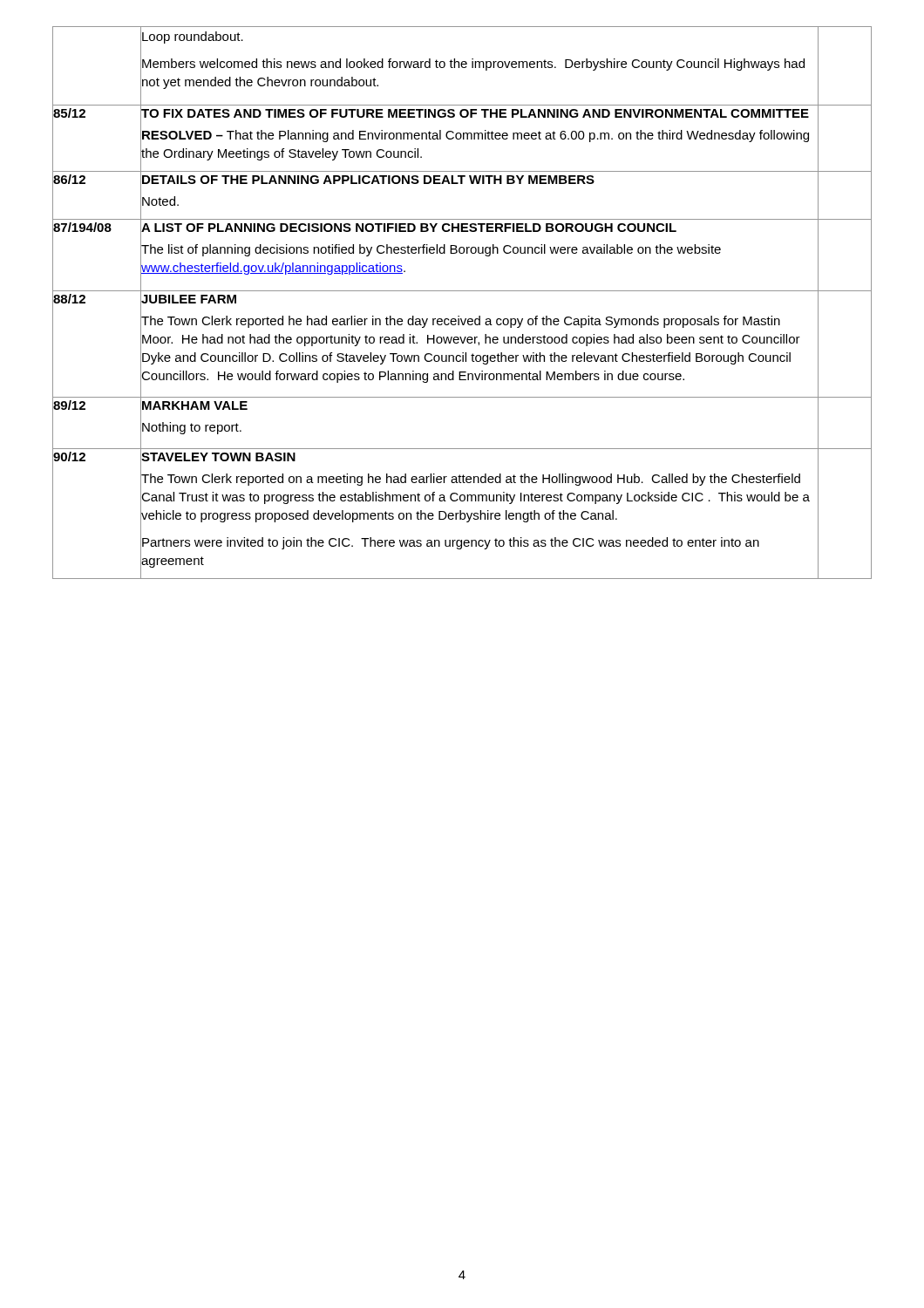Image resolution: width=924 pixels, height=1308 pixels.
Task: Where does it say "MARKHAM VALE"?
Action: (194, 405)
